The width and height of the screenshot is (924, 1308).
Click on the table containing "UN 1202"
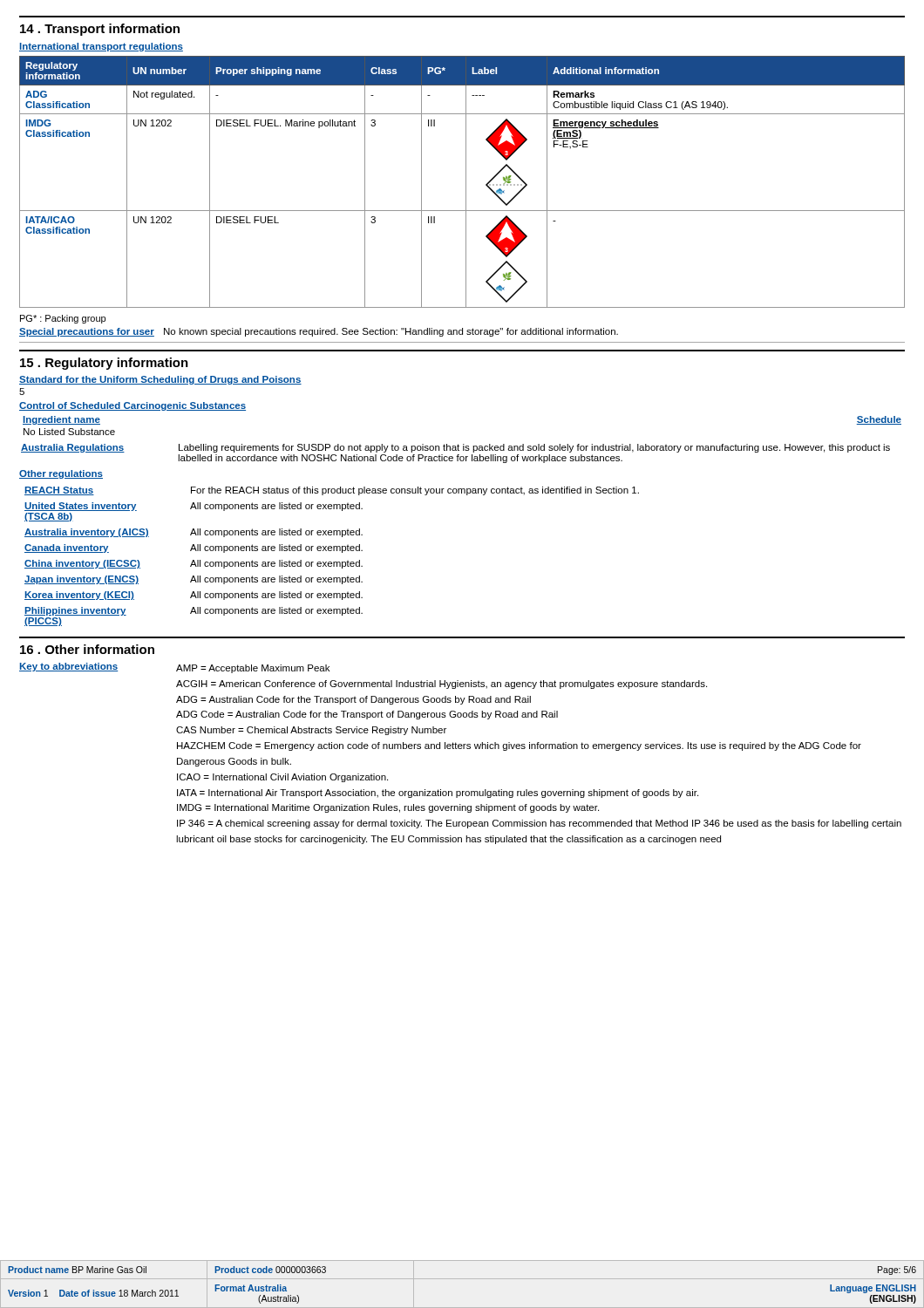coord(462,182)
